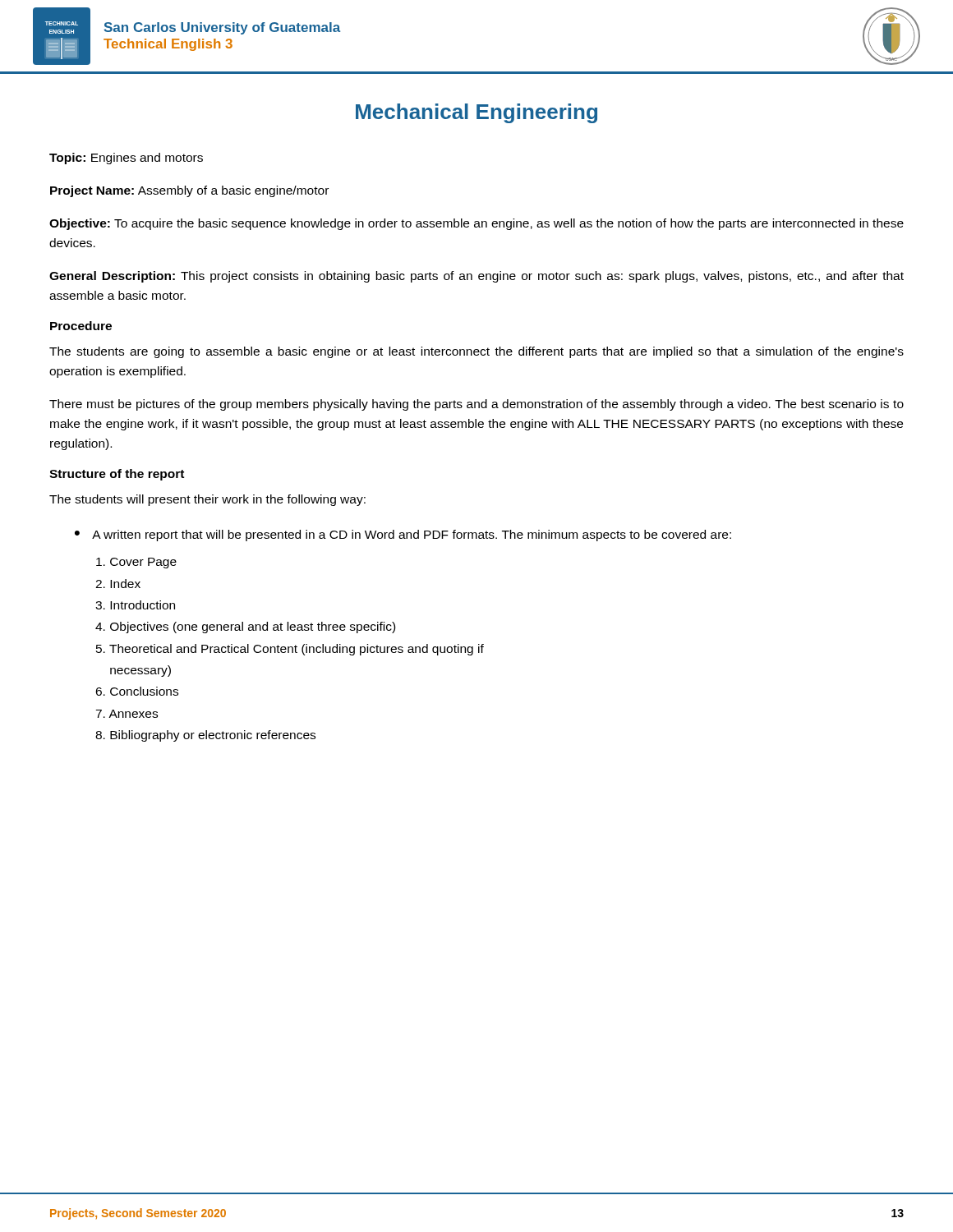Find the passage starting "General Description: This project consists in obtaining basic"
The height and width of the screenshot is (1232, 953).
[x=476, y=285]
